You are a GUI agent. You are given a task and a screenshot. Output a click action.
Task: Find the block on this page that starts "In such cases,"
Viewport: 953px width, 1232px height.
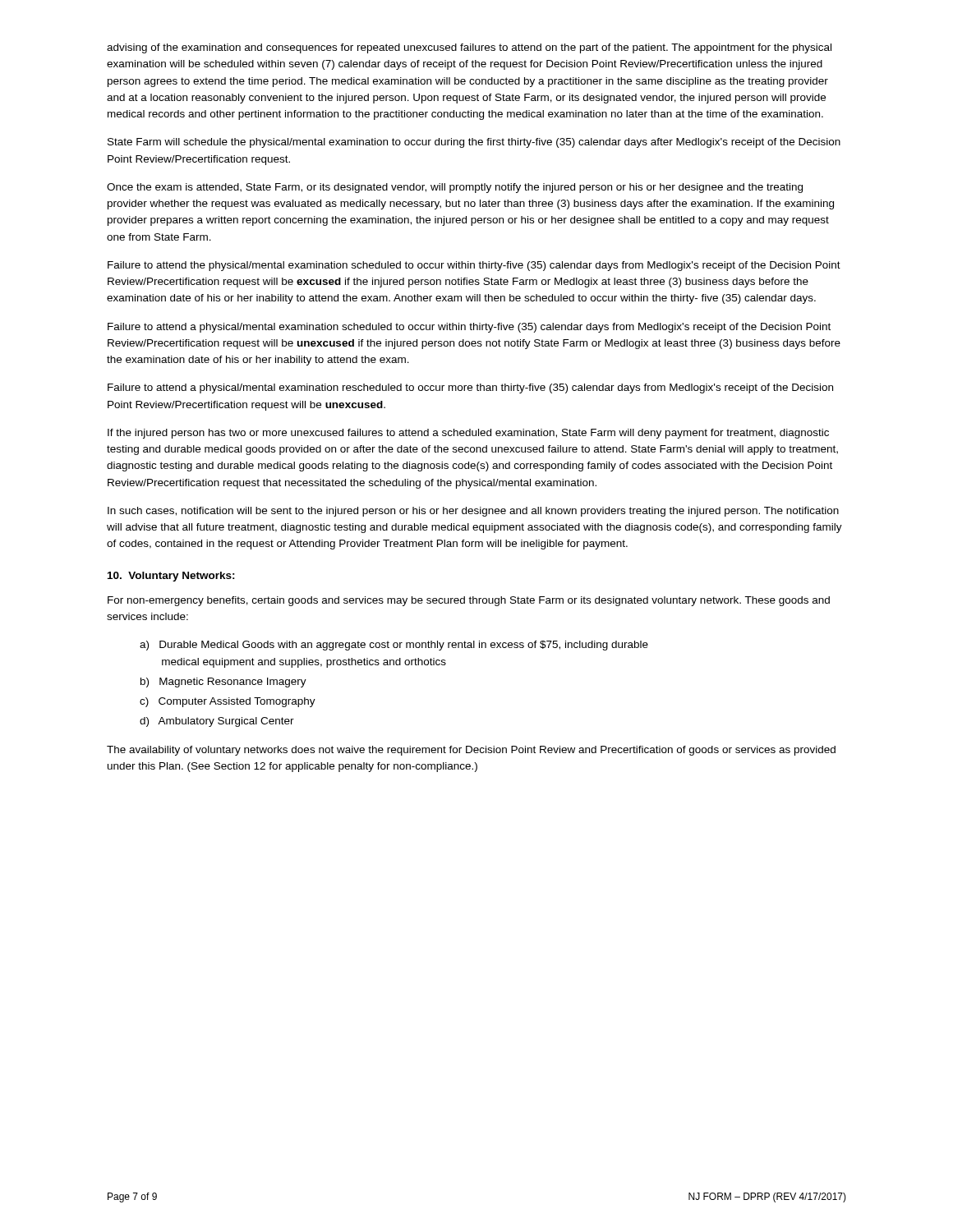(x=474, y=527)
